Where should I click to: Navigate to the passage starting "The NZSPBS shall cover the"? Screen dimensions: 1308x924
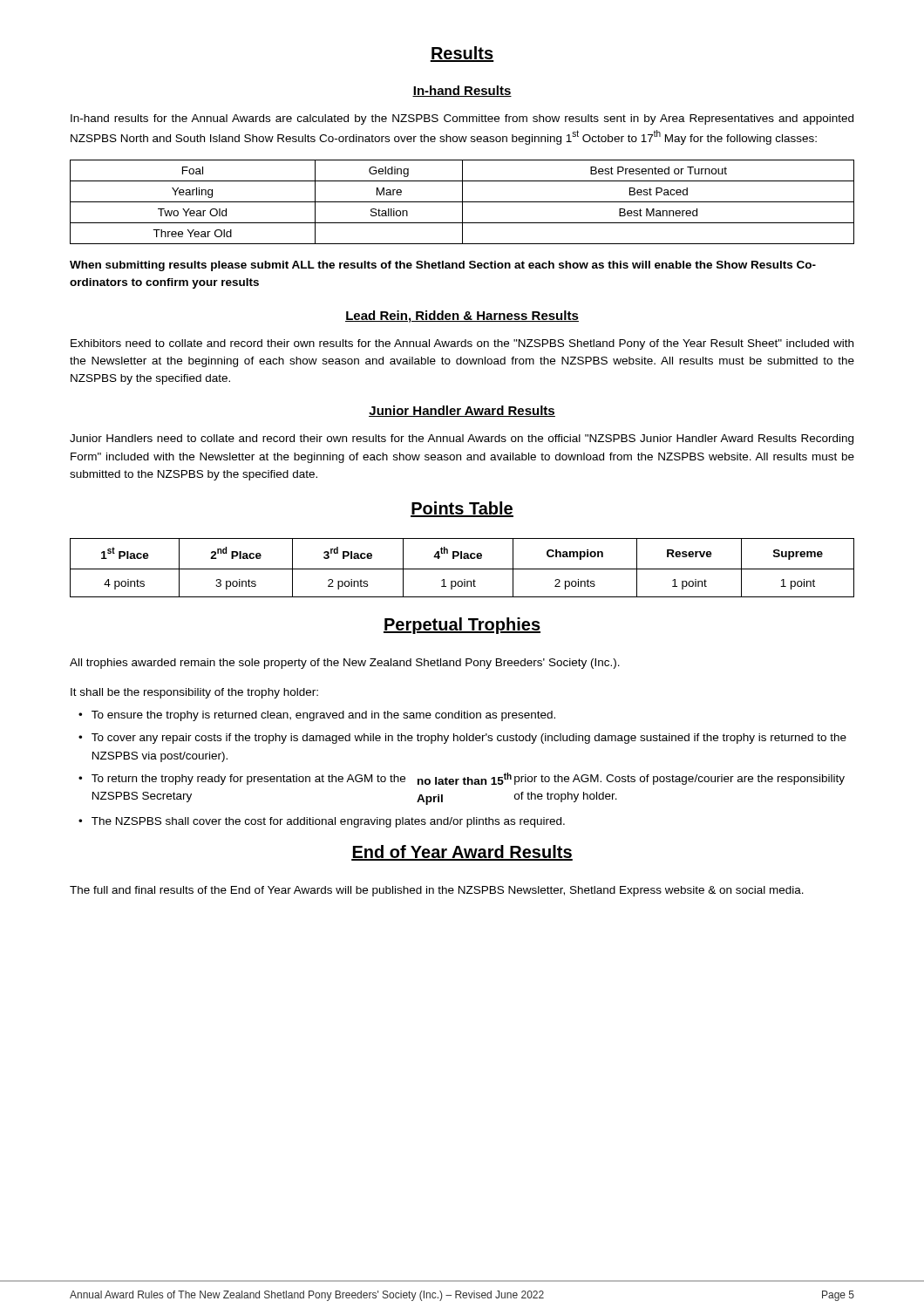[x=328, y=821]
